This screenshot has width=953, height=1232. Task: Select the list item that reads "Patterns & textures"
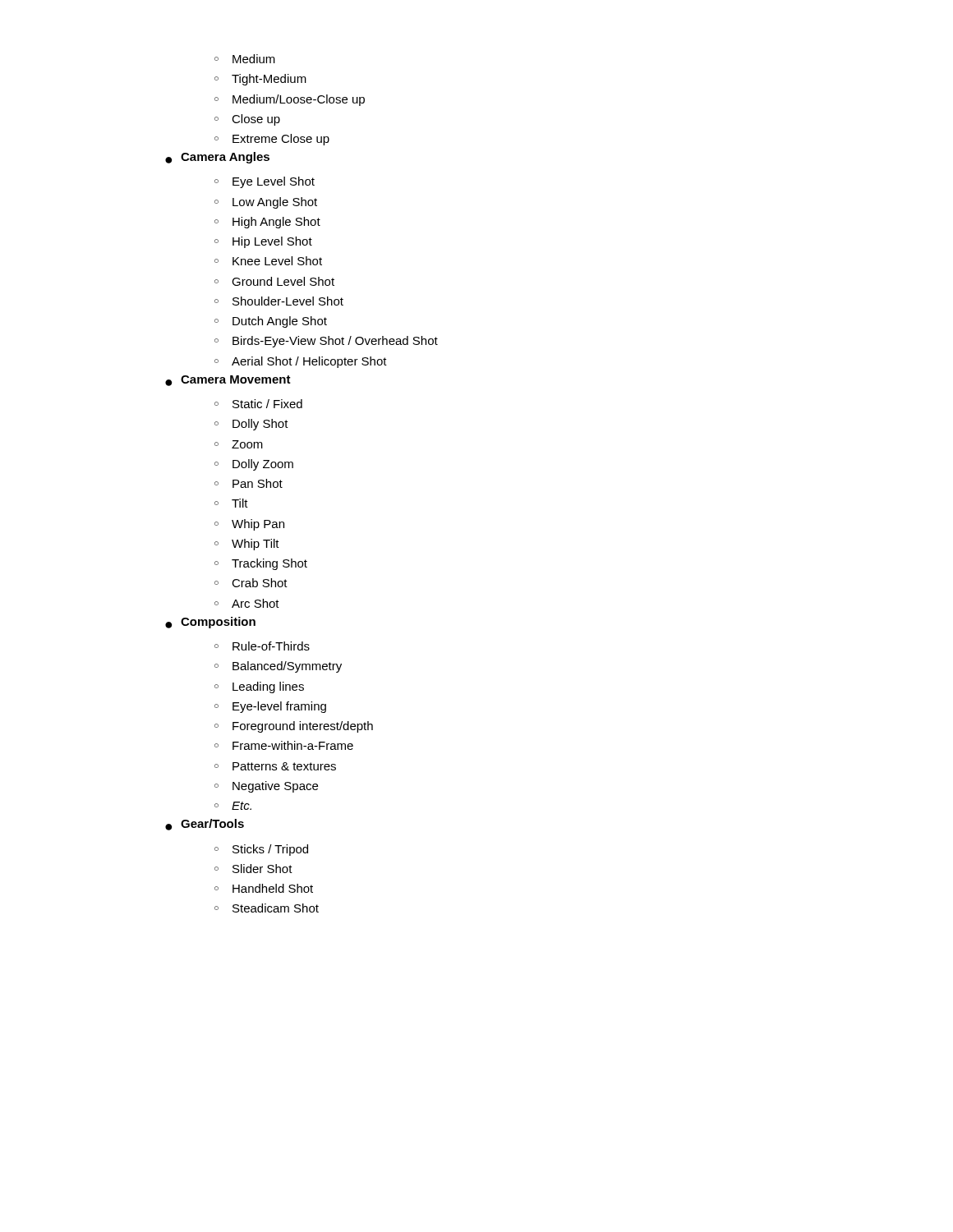pyautogui.click(x=275, y=766)
